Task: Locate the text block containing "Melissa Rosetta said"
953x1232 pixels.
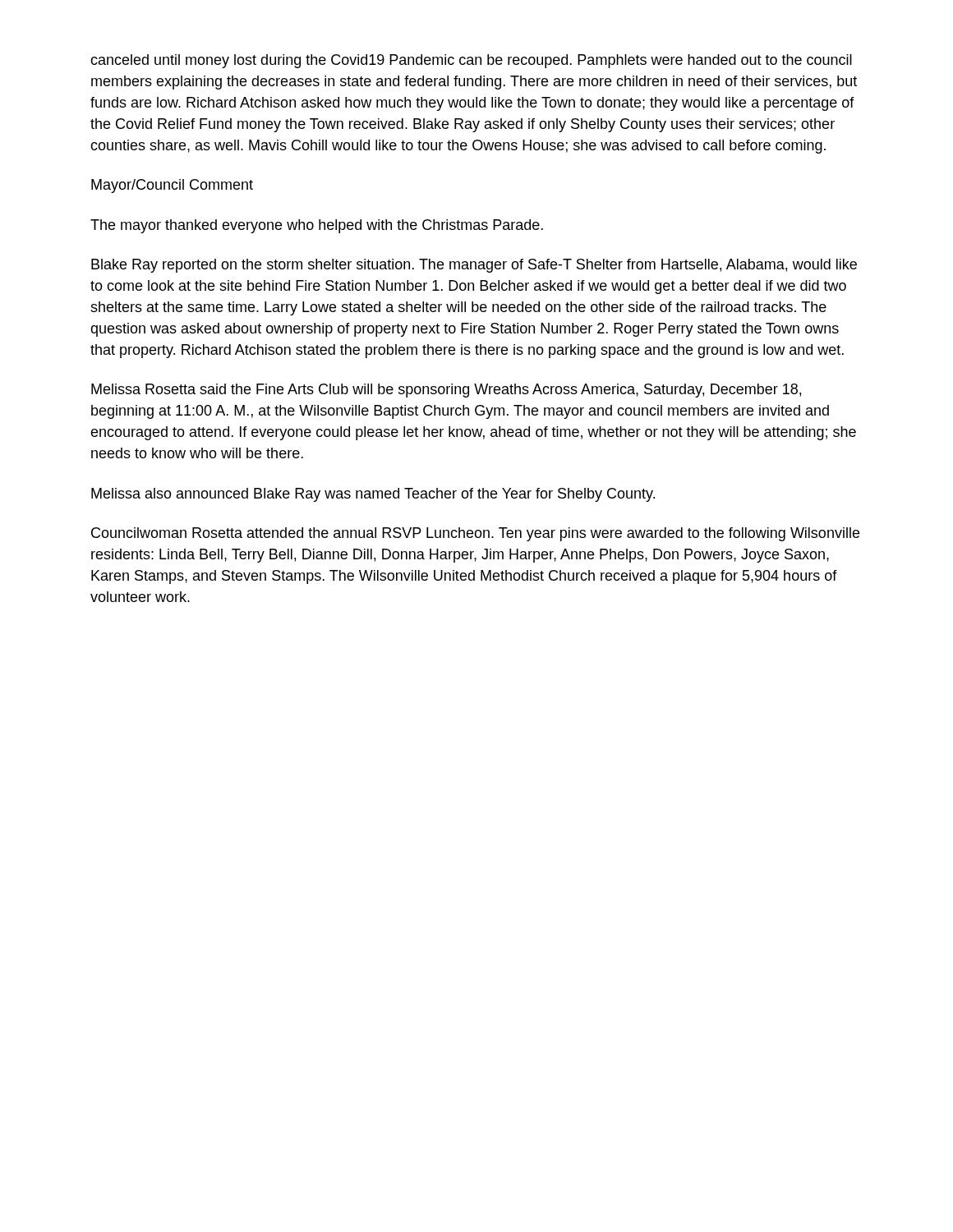Action: [473, 422]
